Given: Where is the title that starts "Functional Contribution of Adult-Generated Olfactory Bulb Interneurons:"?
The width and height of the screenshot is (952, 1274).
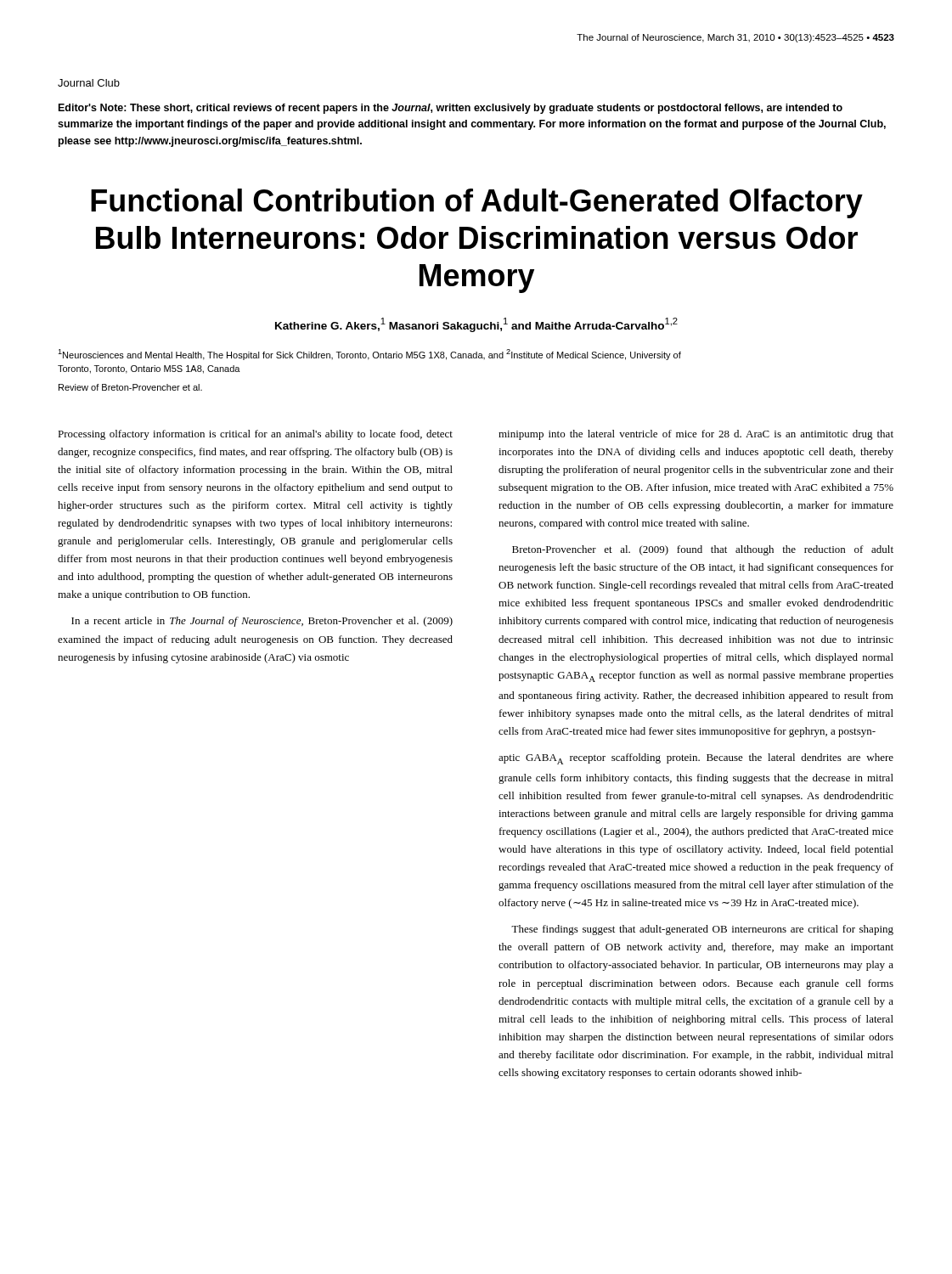Looking at the screenshot, I should (476, 238).
